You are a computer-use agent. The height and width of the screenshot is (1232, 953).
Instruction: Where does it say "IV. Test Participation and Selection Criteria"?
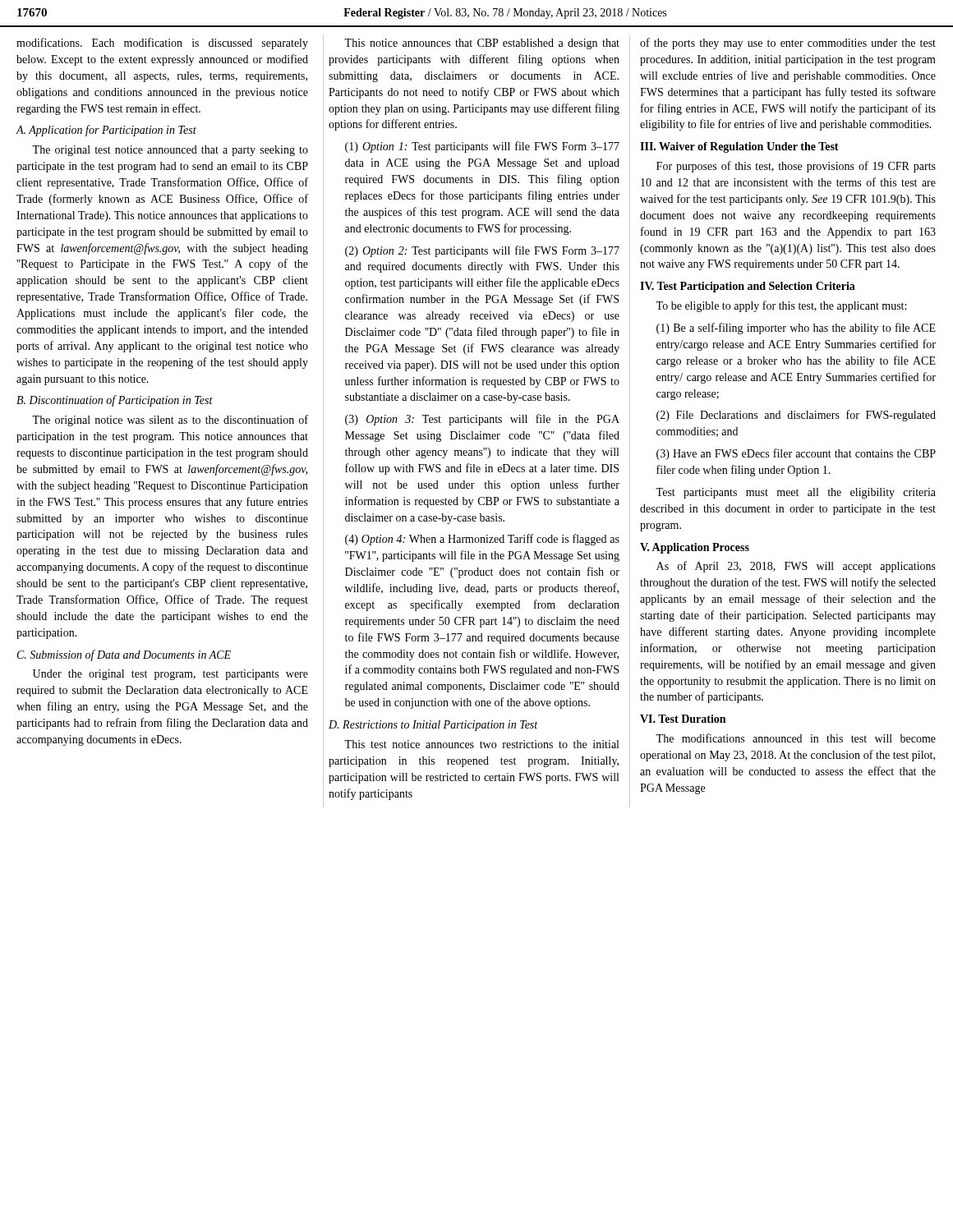click(x=788, y=287)
